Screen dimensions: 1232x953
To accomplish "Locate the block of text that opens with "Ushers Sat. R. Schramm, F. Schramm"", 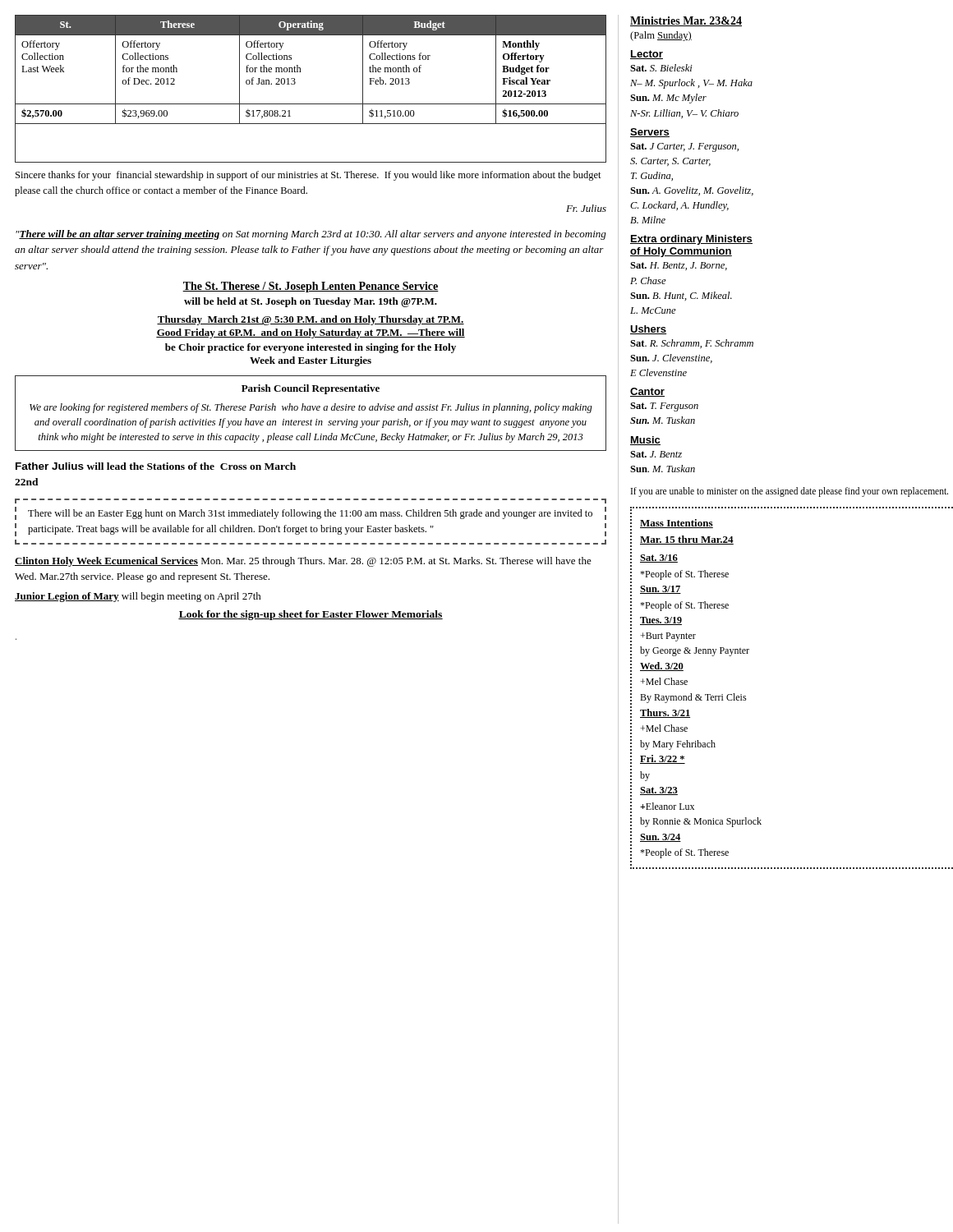I will tap(648, 330).
